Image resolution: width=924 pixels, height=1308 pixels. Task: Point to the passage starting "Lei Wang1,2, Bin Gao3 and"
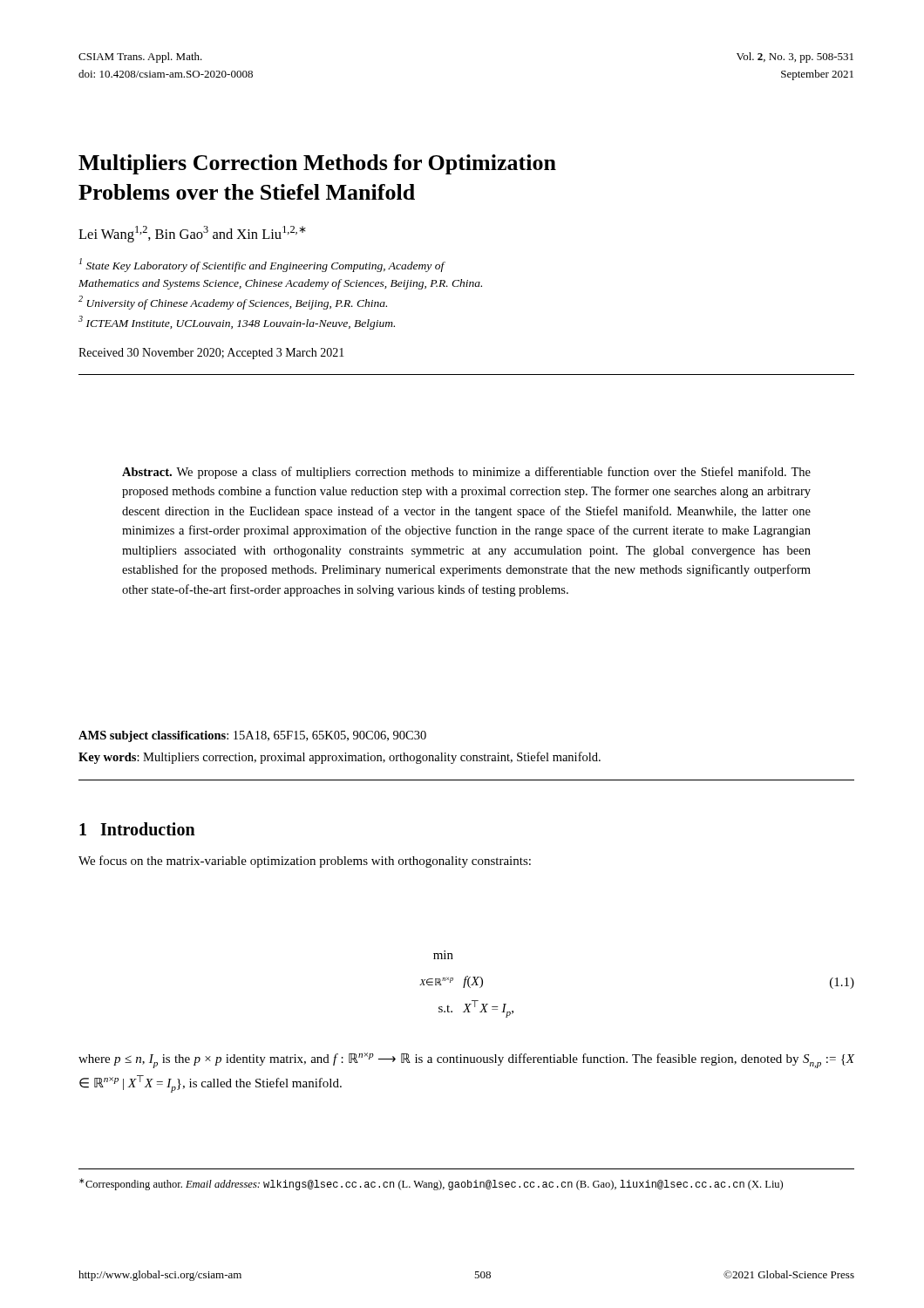(193, 232)
